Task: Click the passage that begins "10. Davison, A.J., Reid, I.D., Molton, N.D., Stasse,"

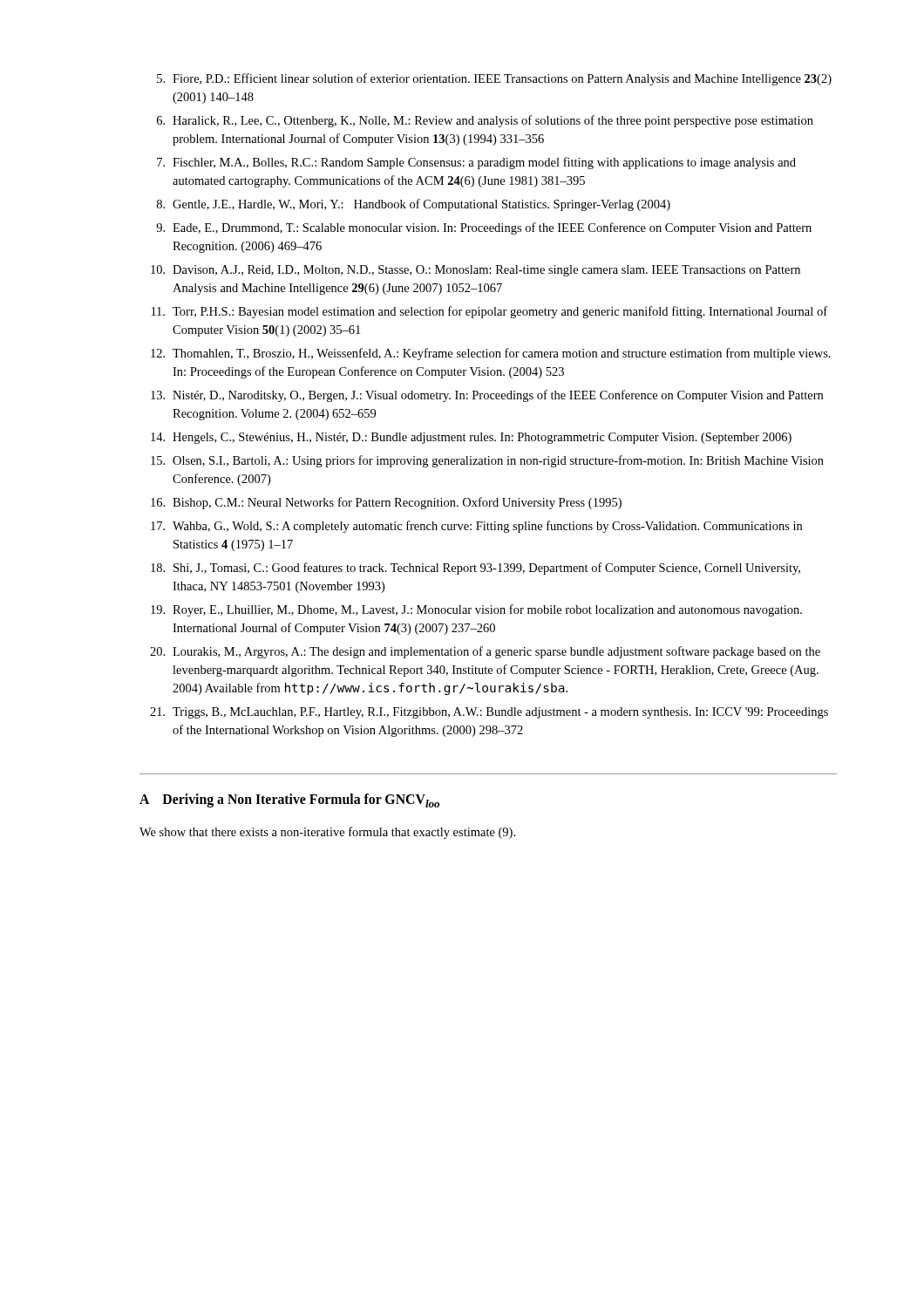Action: click(488, 279)
